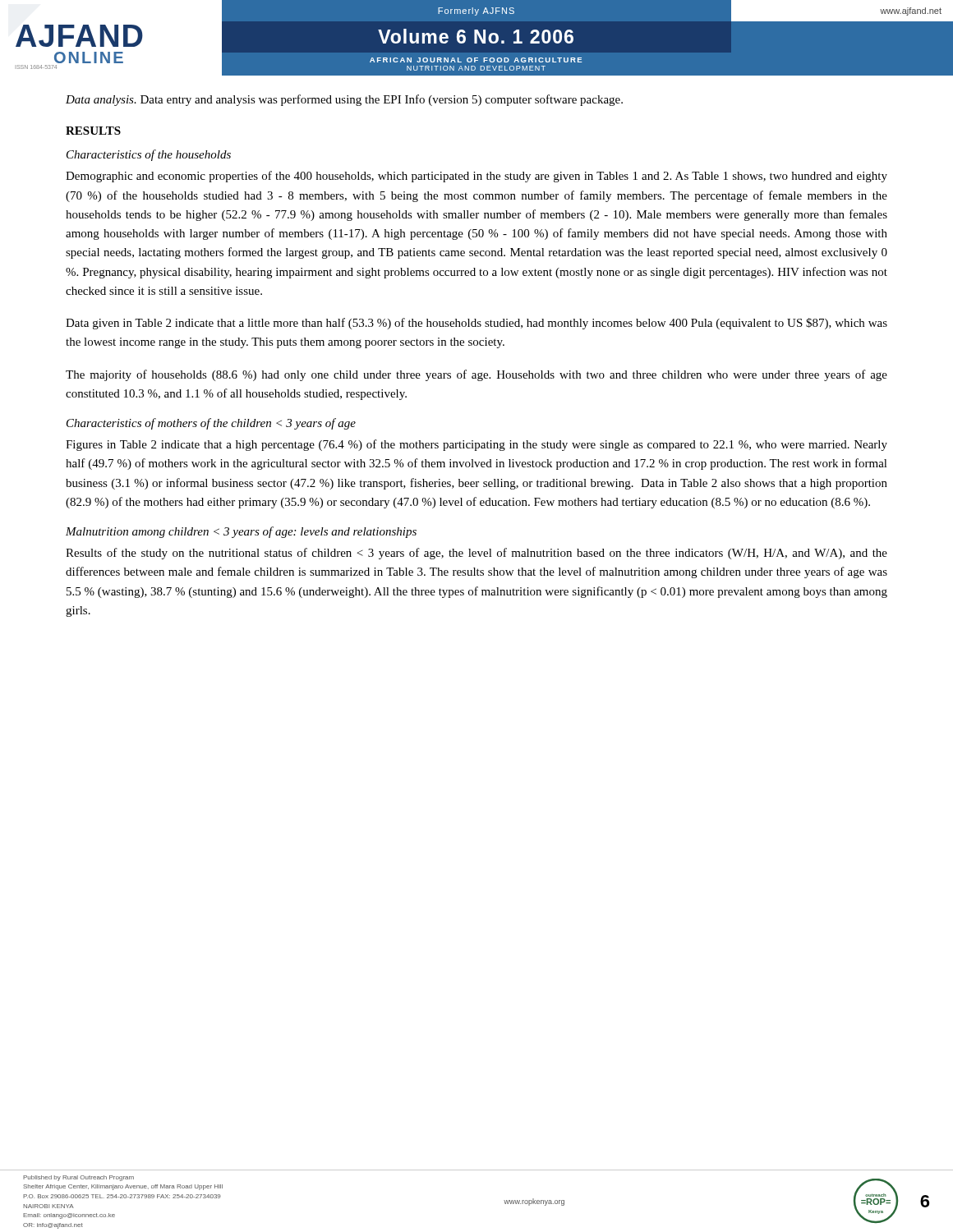Navigate to the text block starting "Characteristics of mothers of the children"

(x=211, y=423)
